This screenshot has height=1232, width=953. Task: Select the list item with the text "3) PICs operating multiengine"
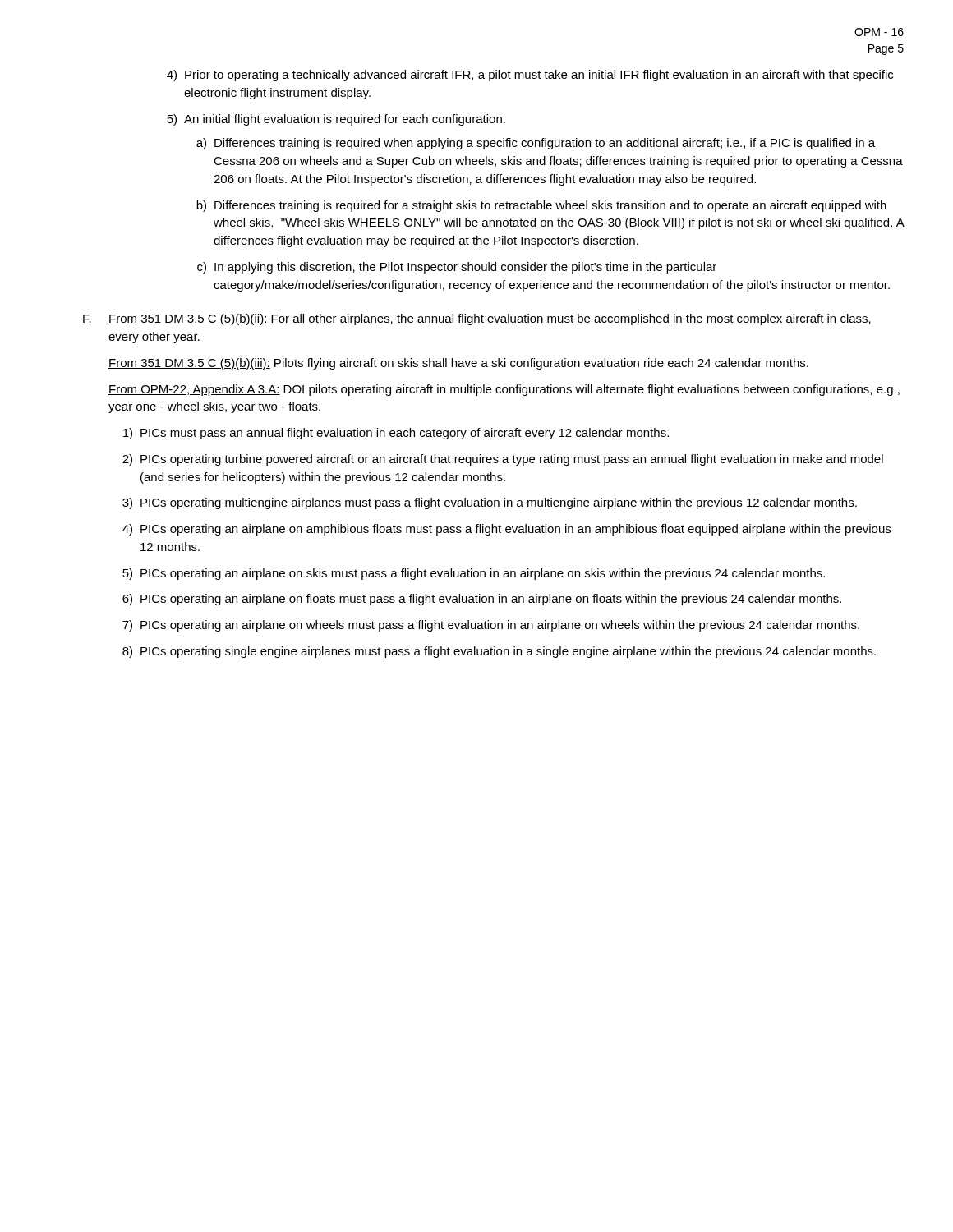[506, 503]
